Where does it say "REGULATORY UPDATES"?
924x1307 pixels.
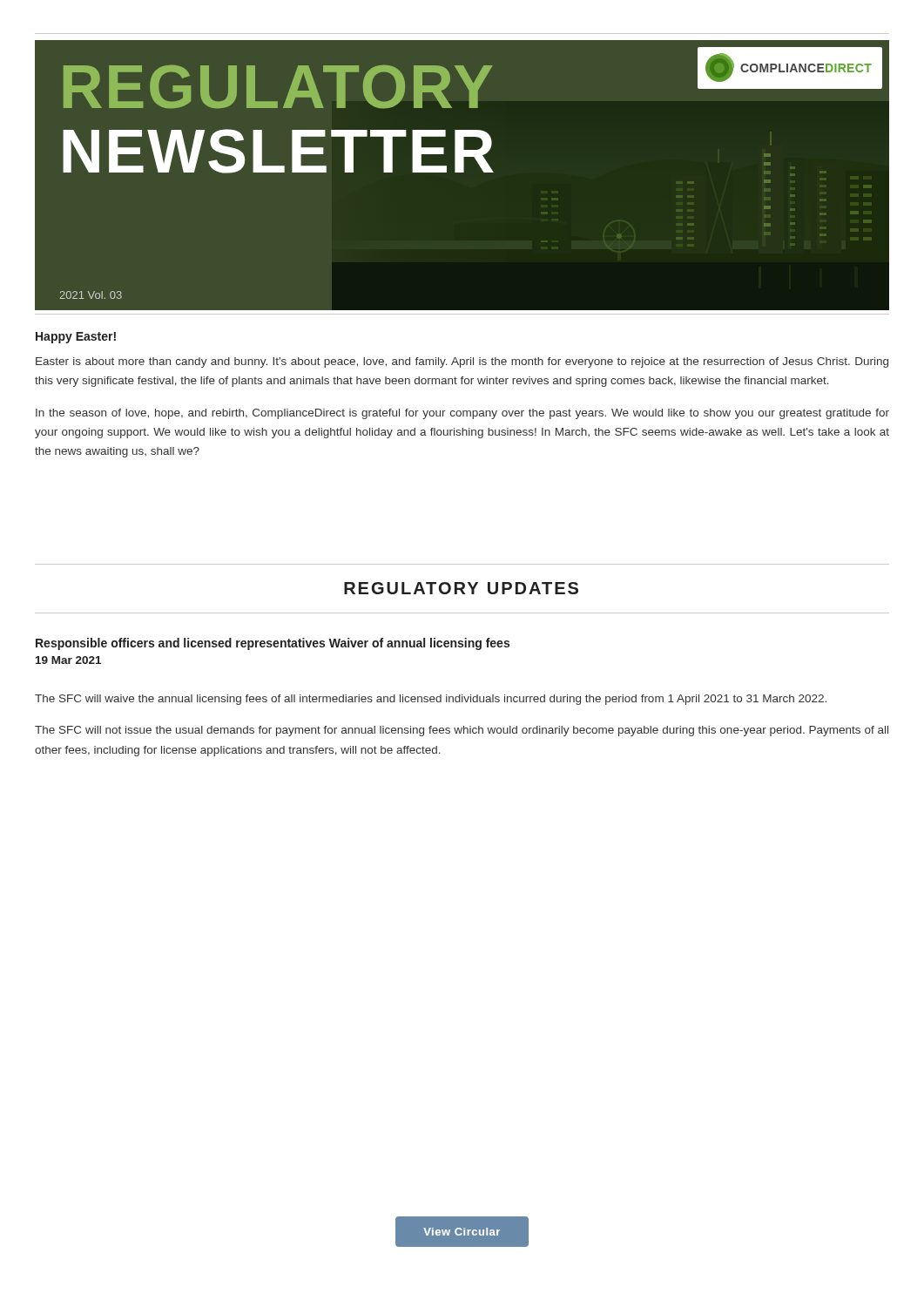(462, 588)
